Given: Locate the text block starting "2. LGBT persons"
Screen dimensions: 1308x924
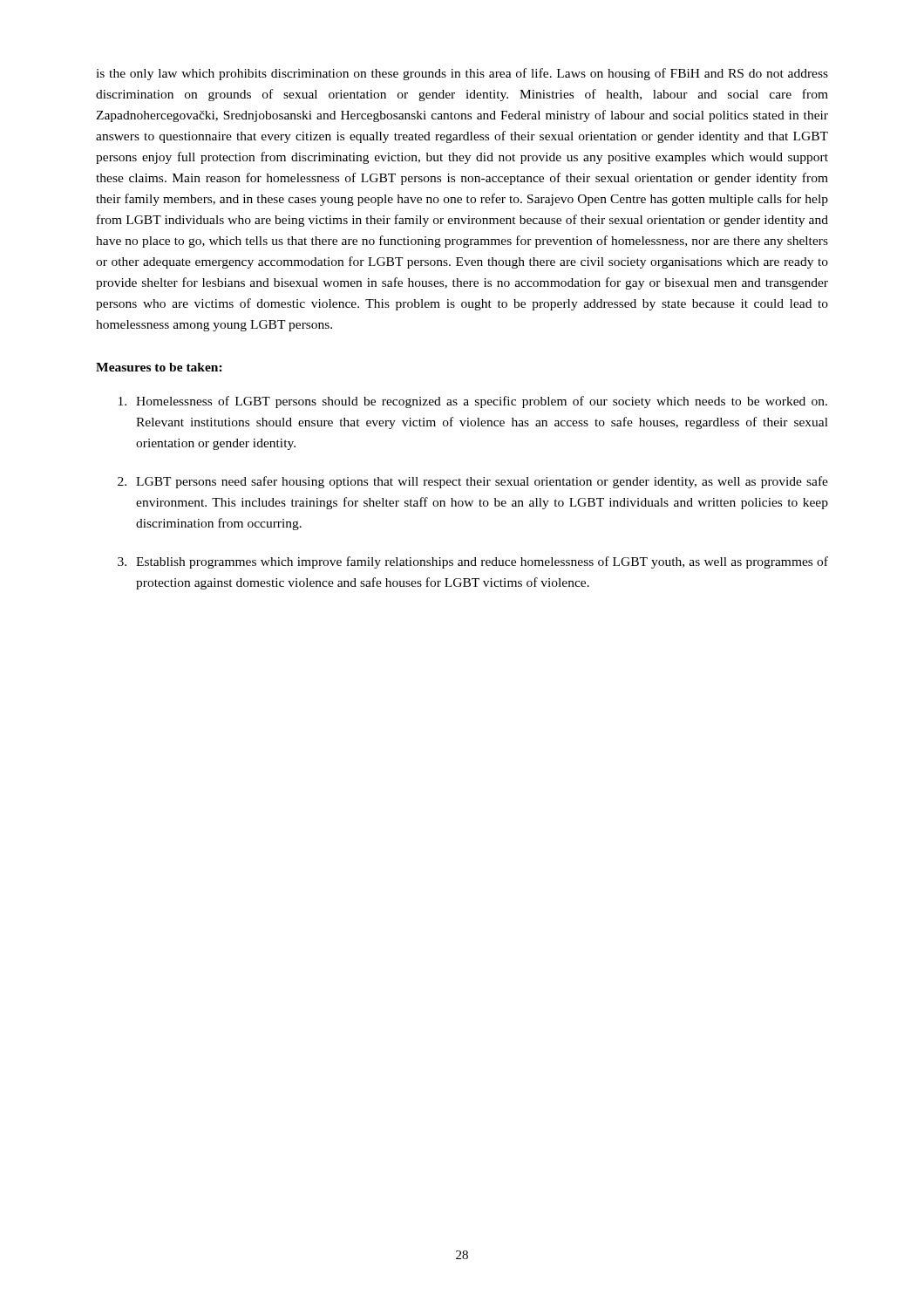Looking at the screenshot, I should (462, 503).
